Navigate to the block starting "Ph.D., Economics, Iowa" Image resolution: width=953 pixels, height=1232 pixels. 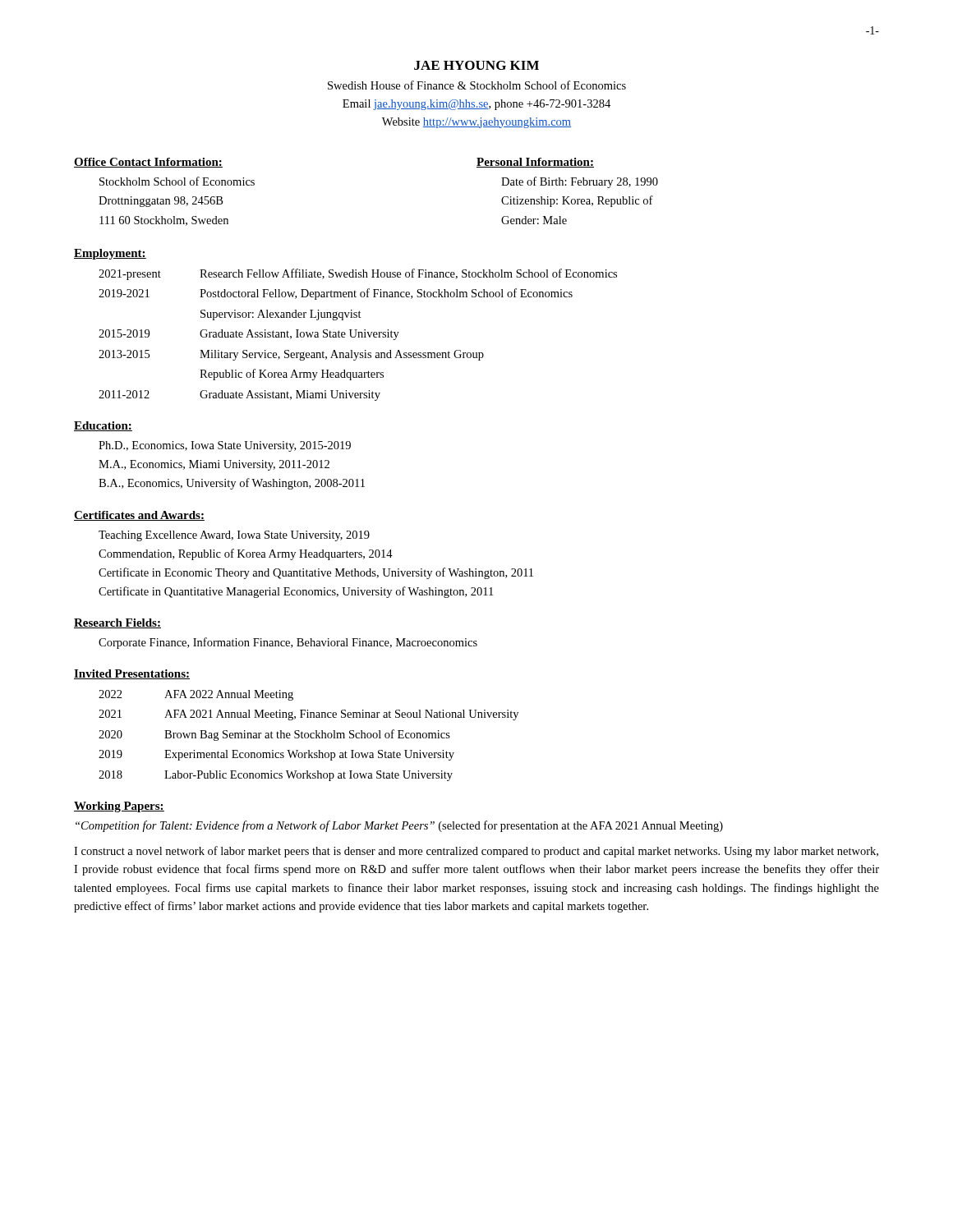tap(225, 445)
